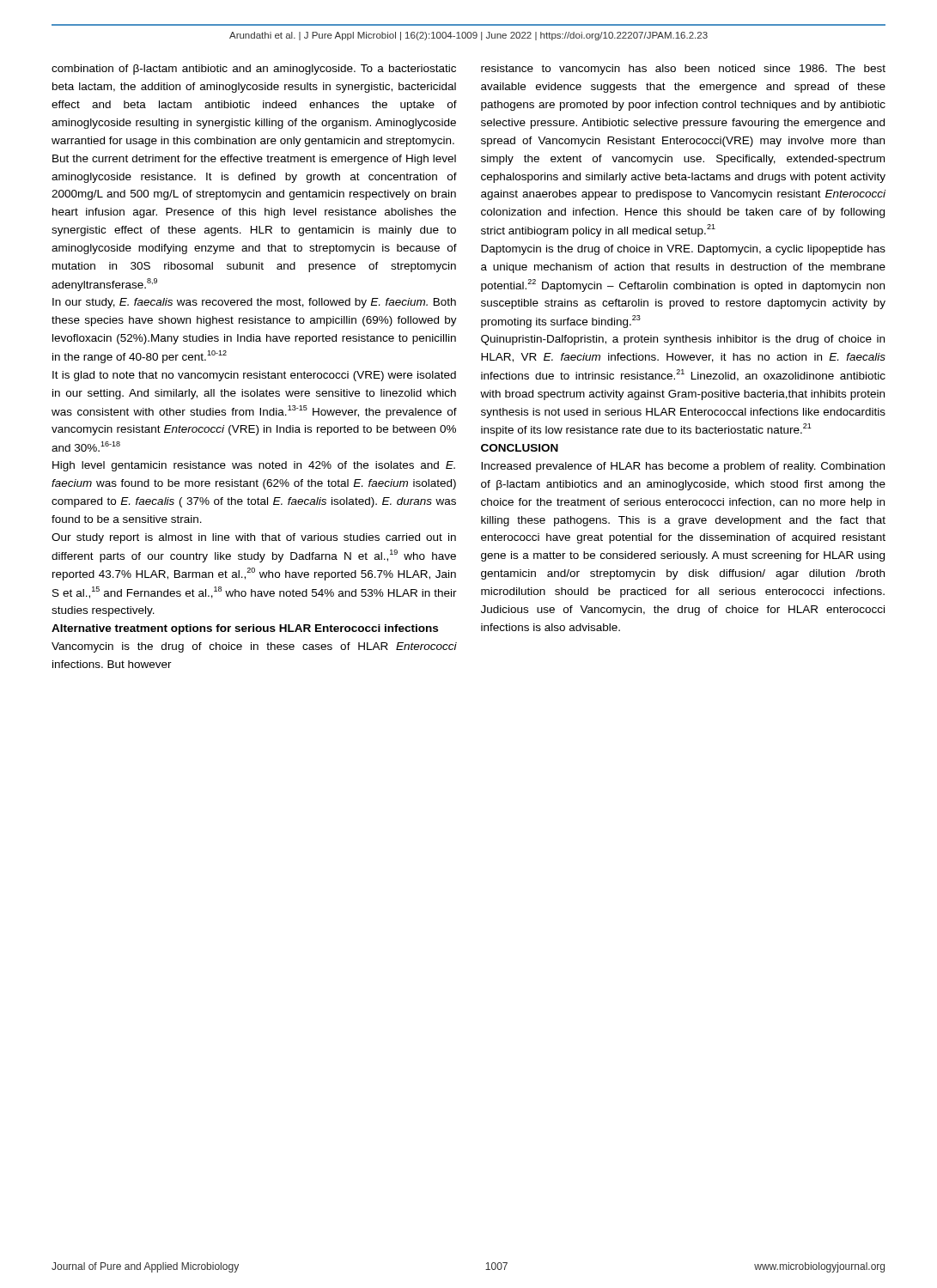Locate the text block containing "High level gentamicin resistance was noted in"

[x=254, y=493]
